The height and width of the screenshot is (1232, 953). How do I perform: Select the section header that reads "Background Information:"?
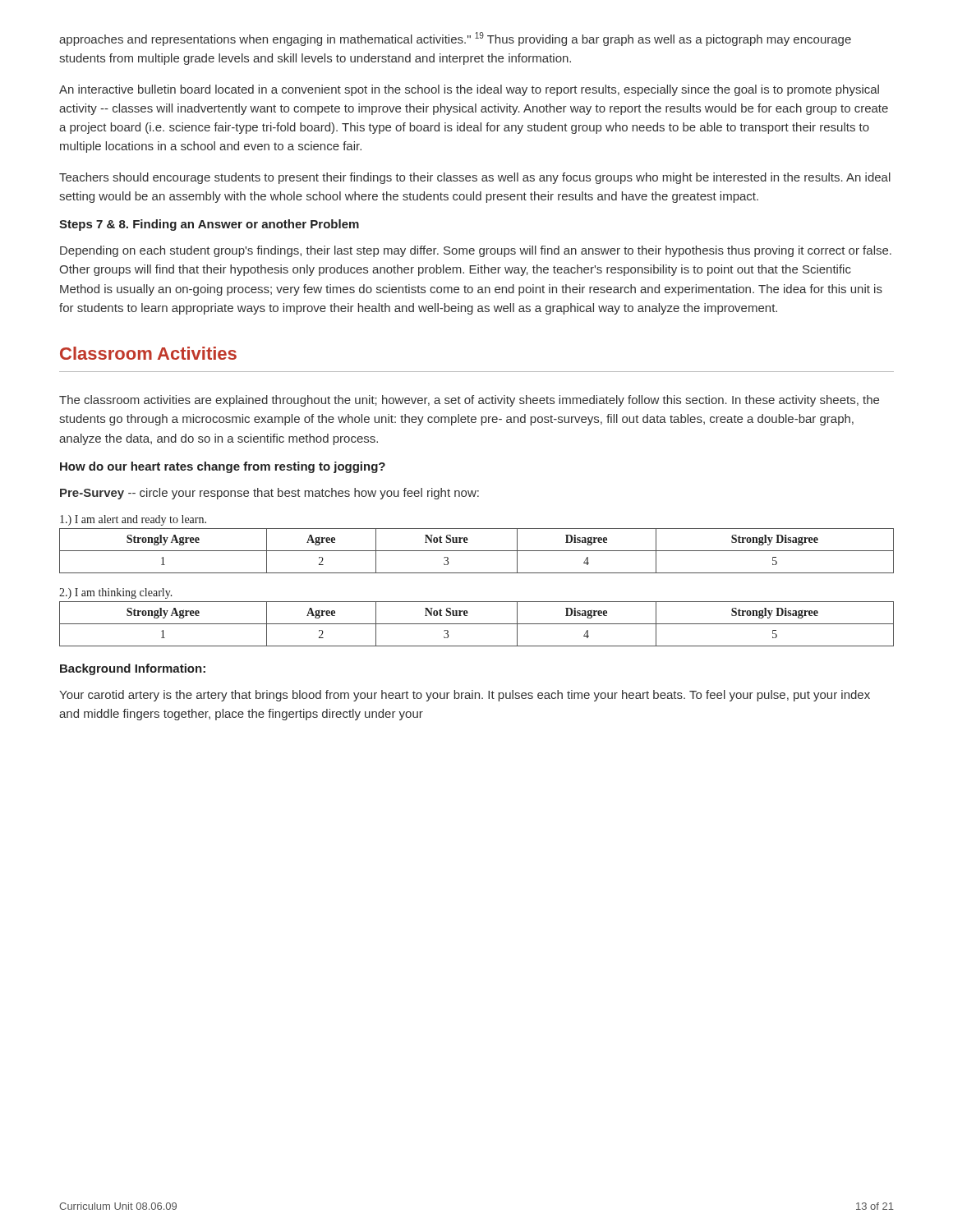(133, 668)
